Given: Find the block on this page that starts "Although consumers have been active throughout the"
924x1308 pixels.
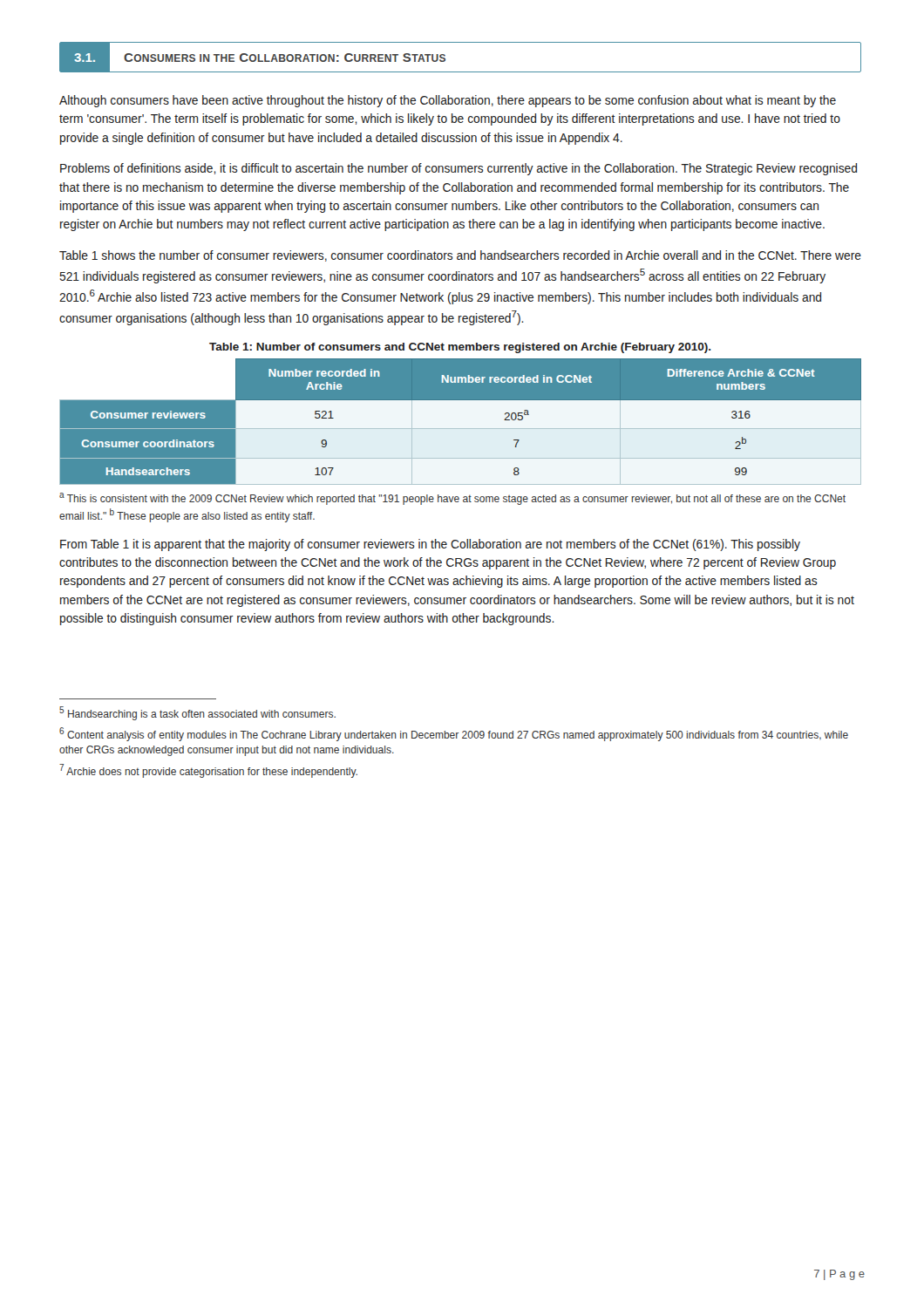Looking at the screenshot, I should coord(450,119).
